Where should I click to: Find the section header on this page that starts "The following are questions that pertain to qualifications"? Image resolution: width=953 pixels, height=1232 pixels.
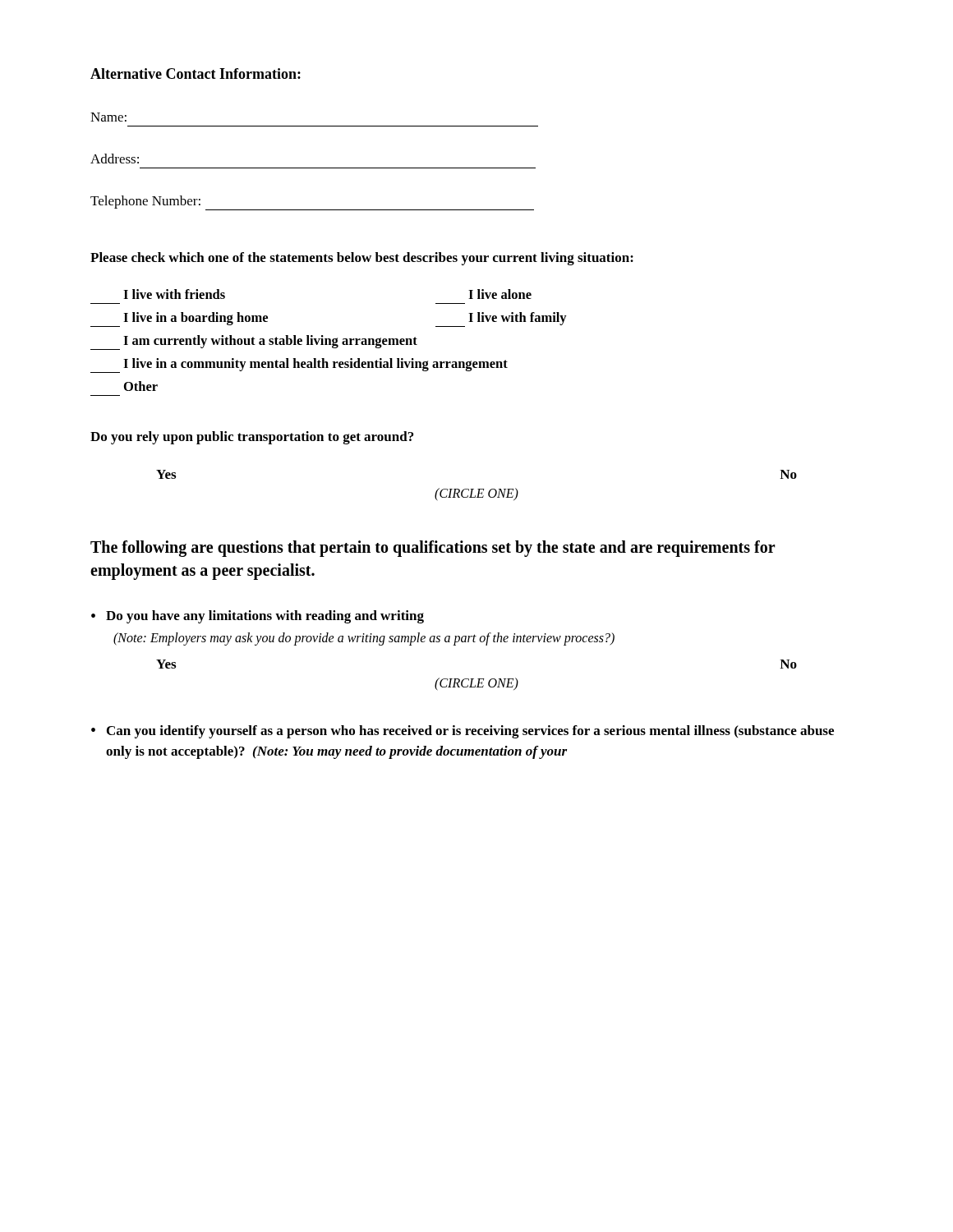433,558
